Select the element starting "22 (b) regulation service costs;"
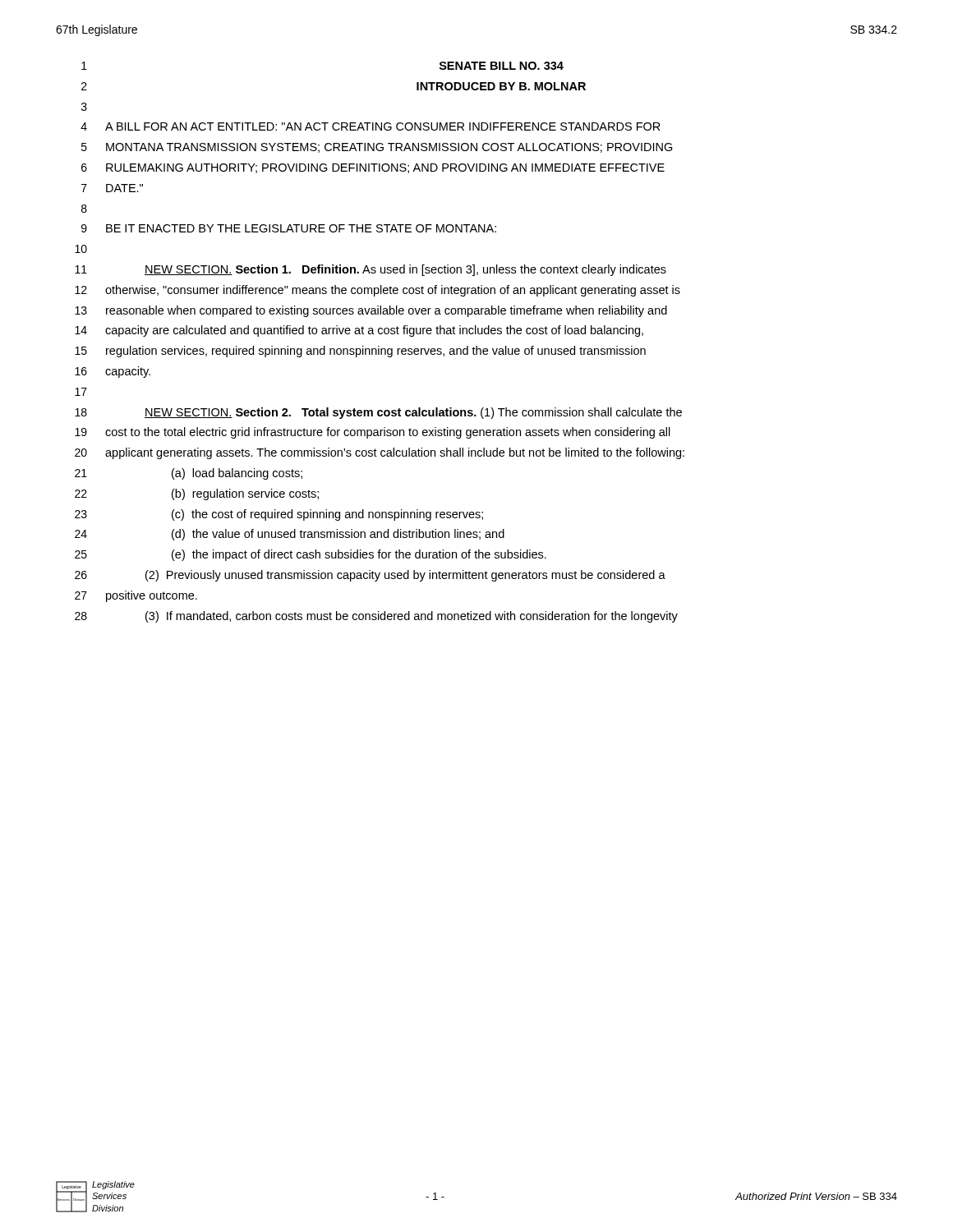 [x=197, y=494]
